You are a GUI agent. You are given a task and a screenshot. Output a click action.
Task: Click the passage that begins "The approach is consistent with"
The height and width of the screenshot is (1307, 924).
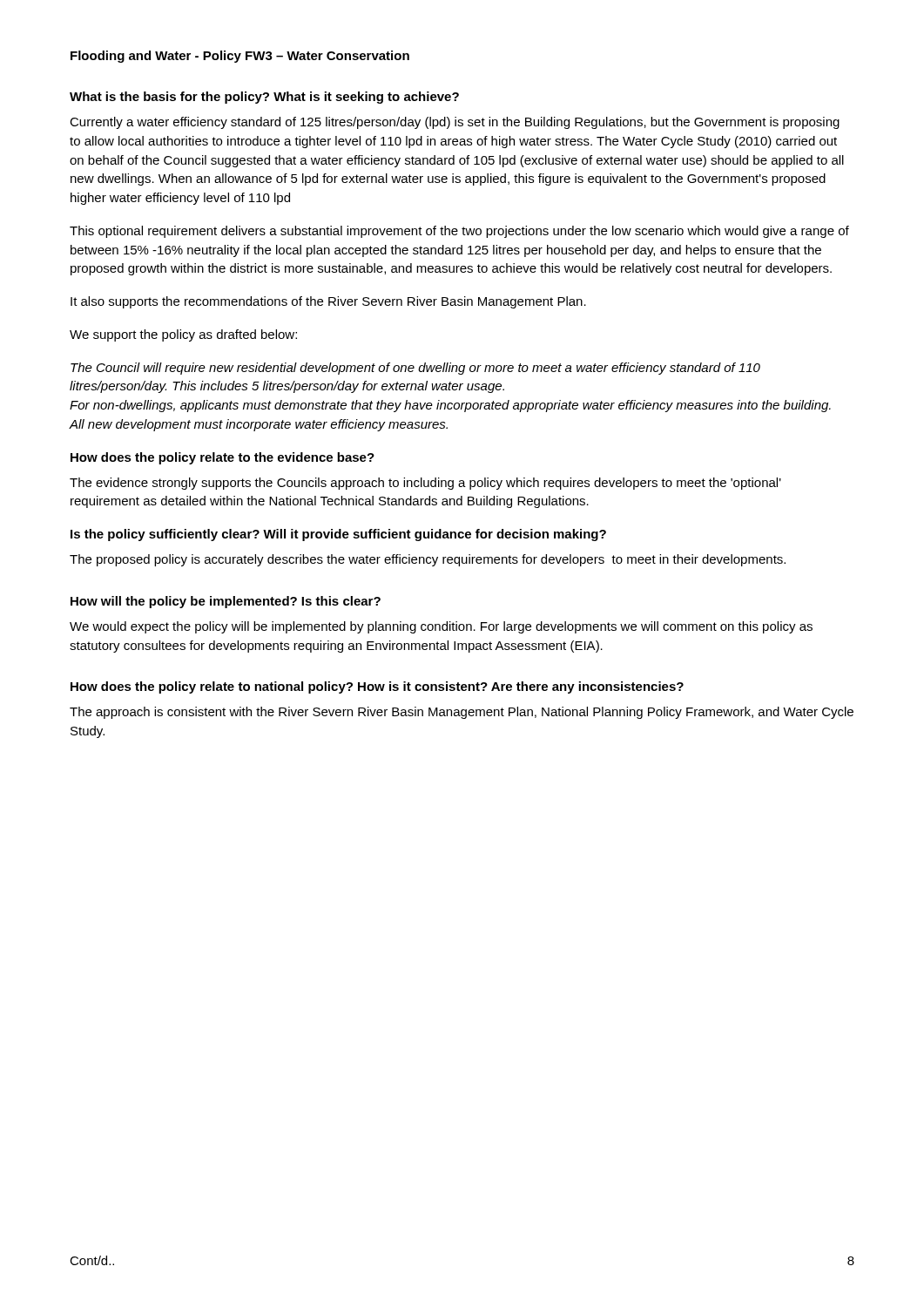tap(462, 721)
